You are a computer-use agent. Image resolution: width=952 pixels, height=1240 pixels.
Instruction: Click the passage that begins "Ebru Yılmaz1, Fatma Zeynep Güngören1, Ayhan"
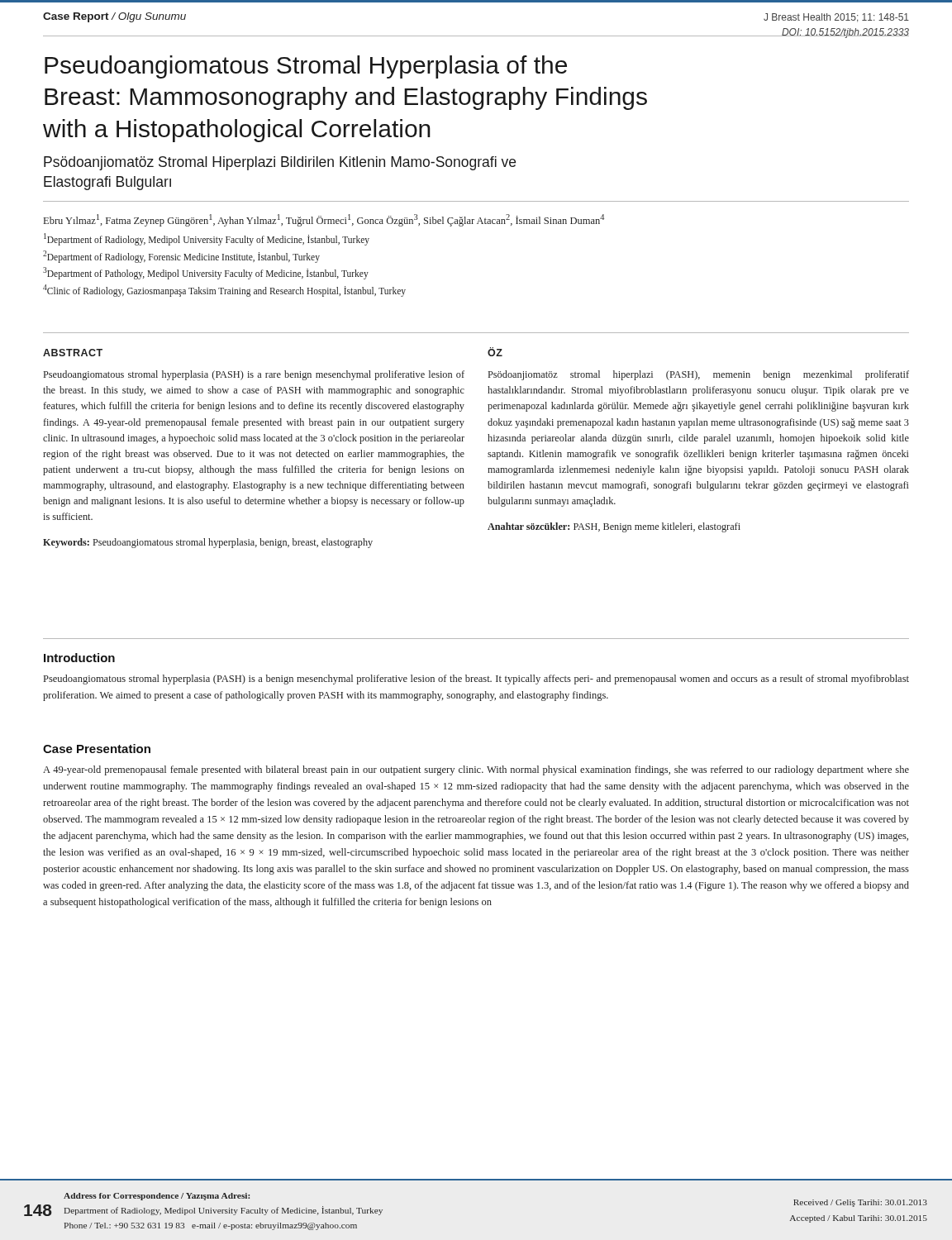click(x=324, y=220)
